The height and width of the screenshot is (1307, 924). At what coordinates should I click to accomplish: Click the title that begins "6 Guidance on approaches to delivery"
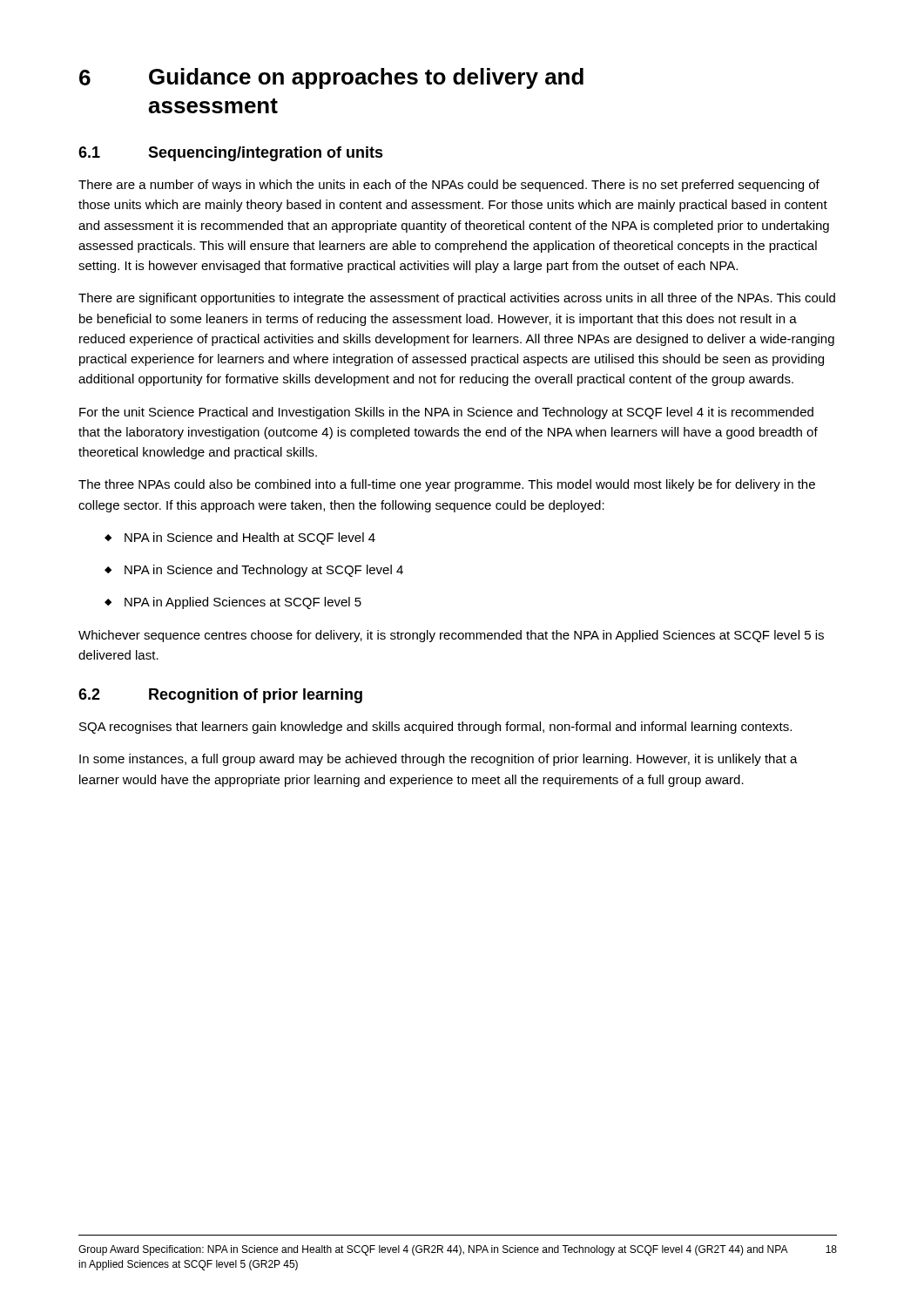332,91
